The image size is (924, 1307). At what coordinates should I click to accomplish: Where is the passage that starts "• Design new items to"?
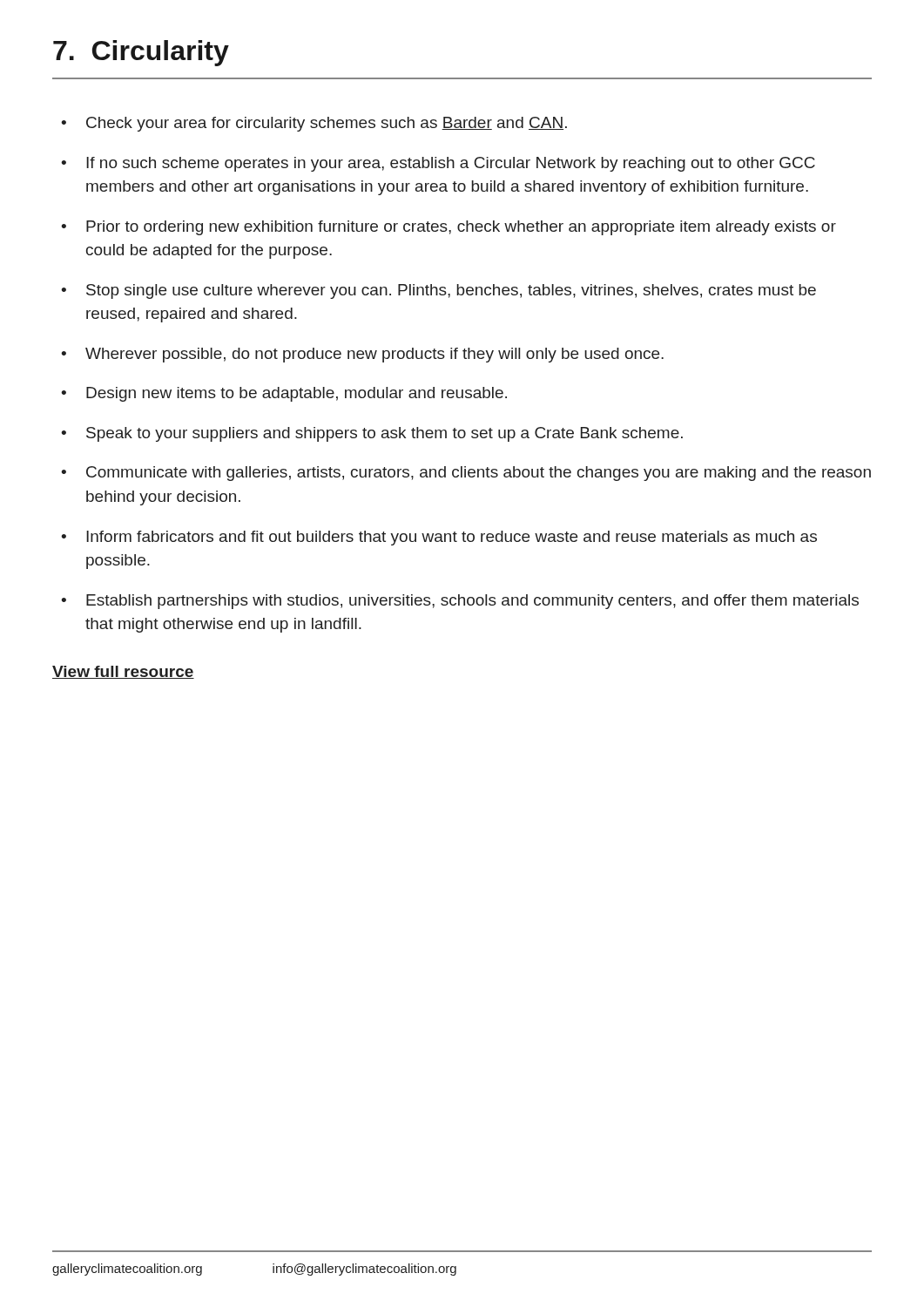[x=466, y=393]
